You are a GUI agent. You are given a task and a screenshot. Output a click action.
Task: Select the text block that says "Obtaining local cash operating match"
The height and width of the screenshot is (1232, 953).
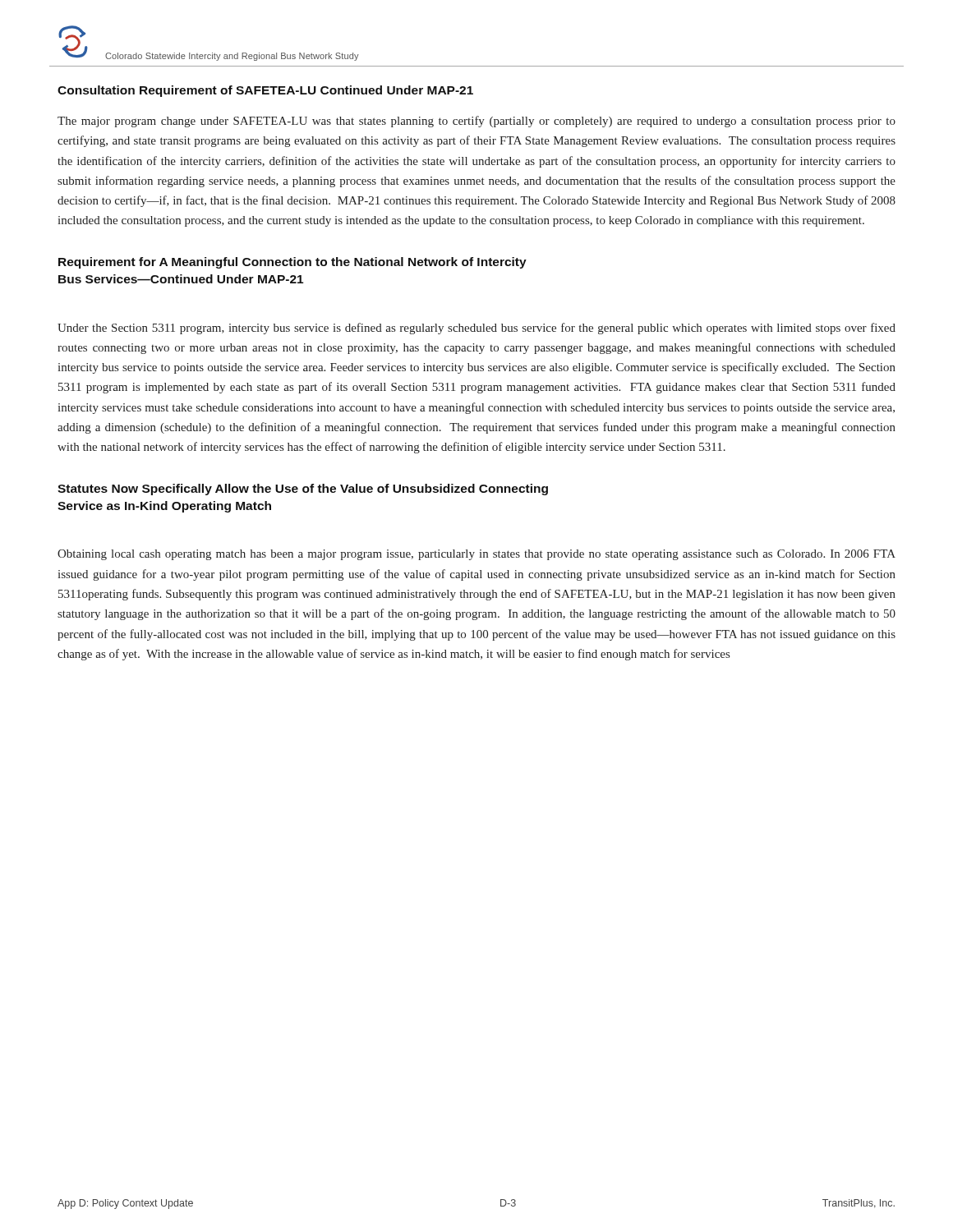(x=476, y=604)
